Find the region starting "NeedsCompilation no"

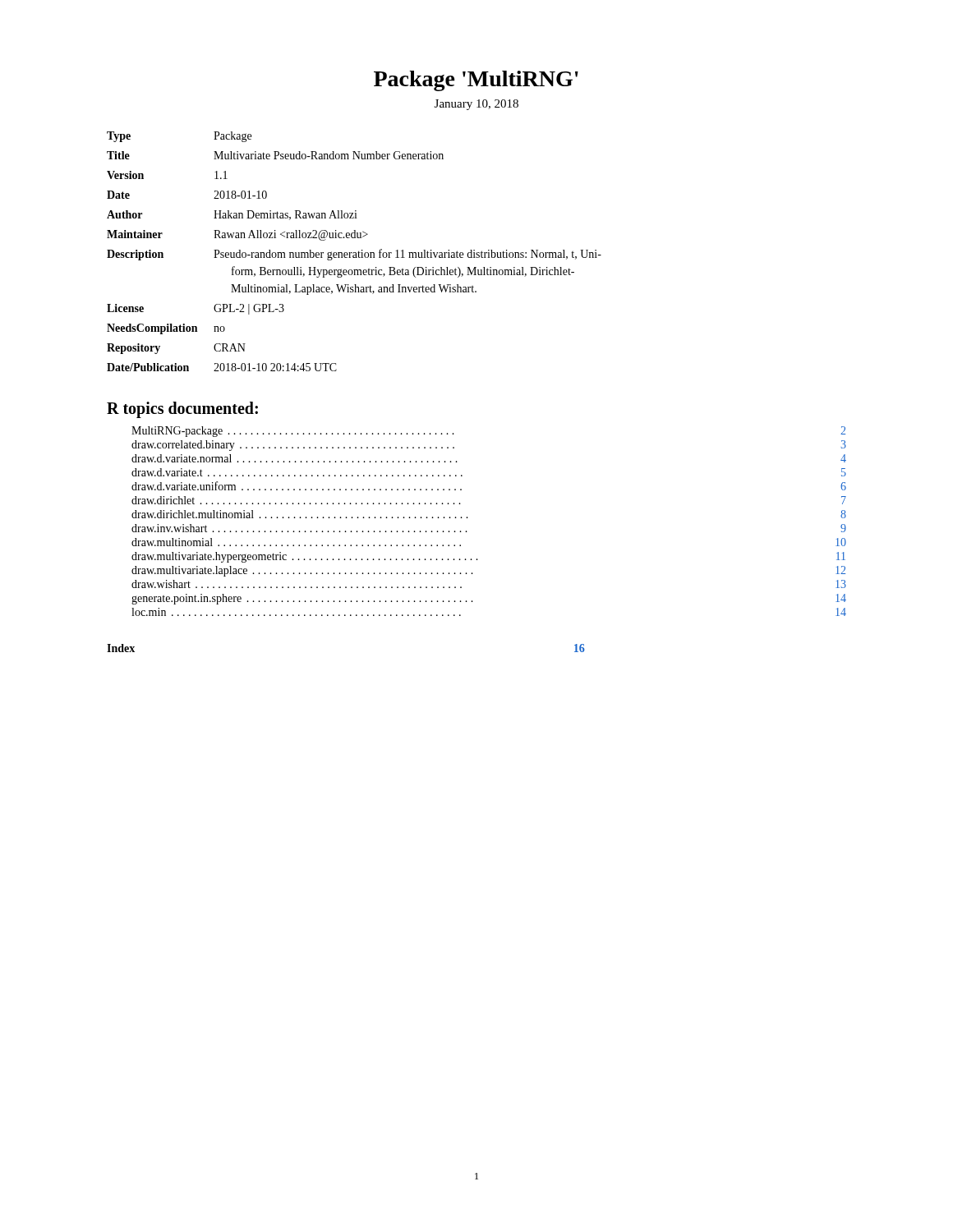[x=166, y=329]
